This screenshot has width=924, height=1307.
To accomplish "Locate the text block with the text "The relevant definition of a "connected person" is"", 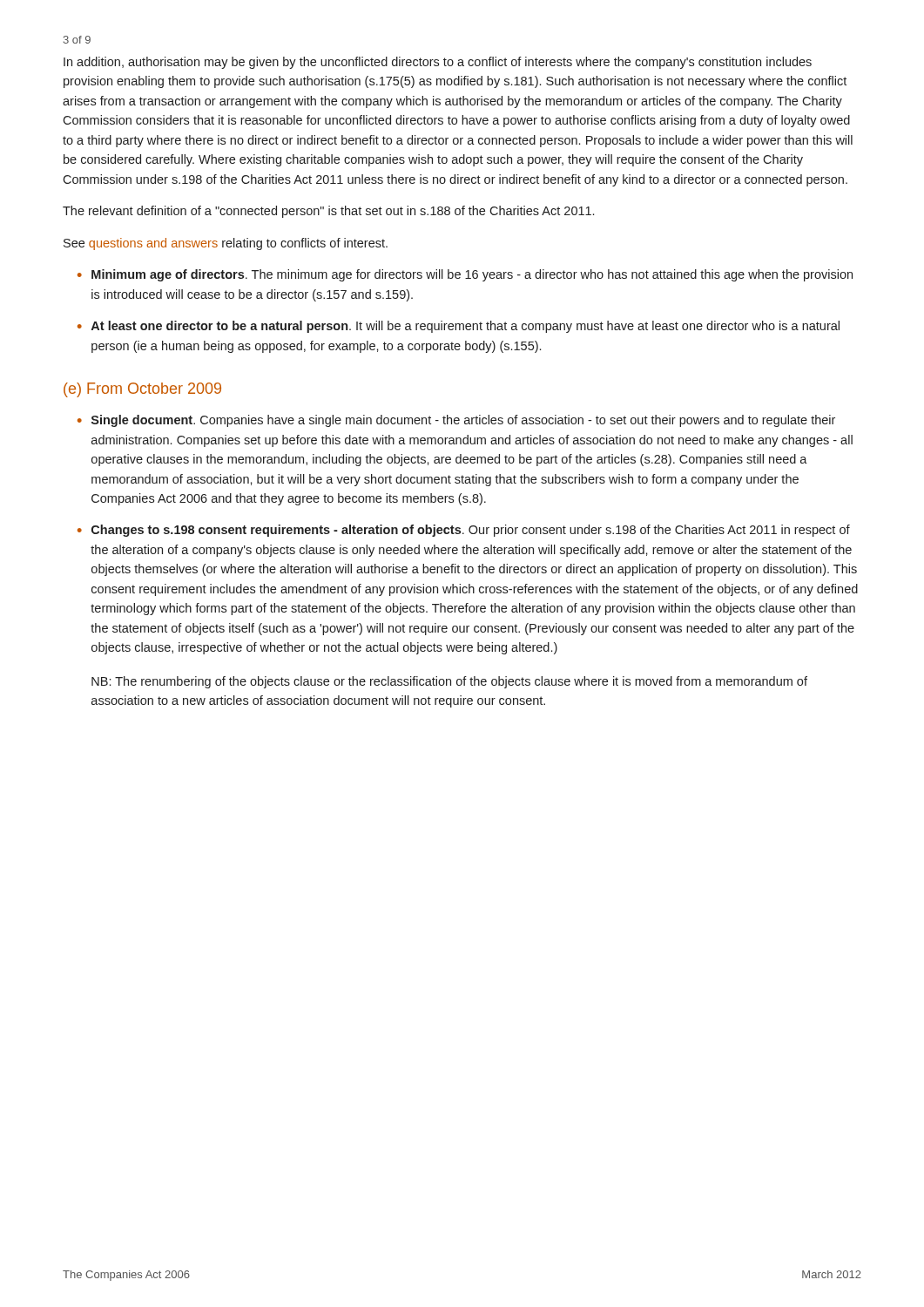I will point(462,211).
